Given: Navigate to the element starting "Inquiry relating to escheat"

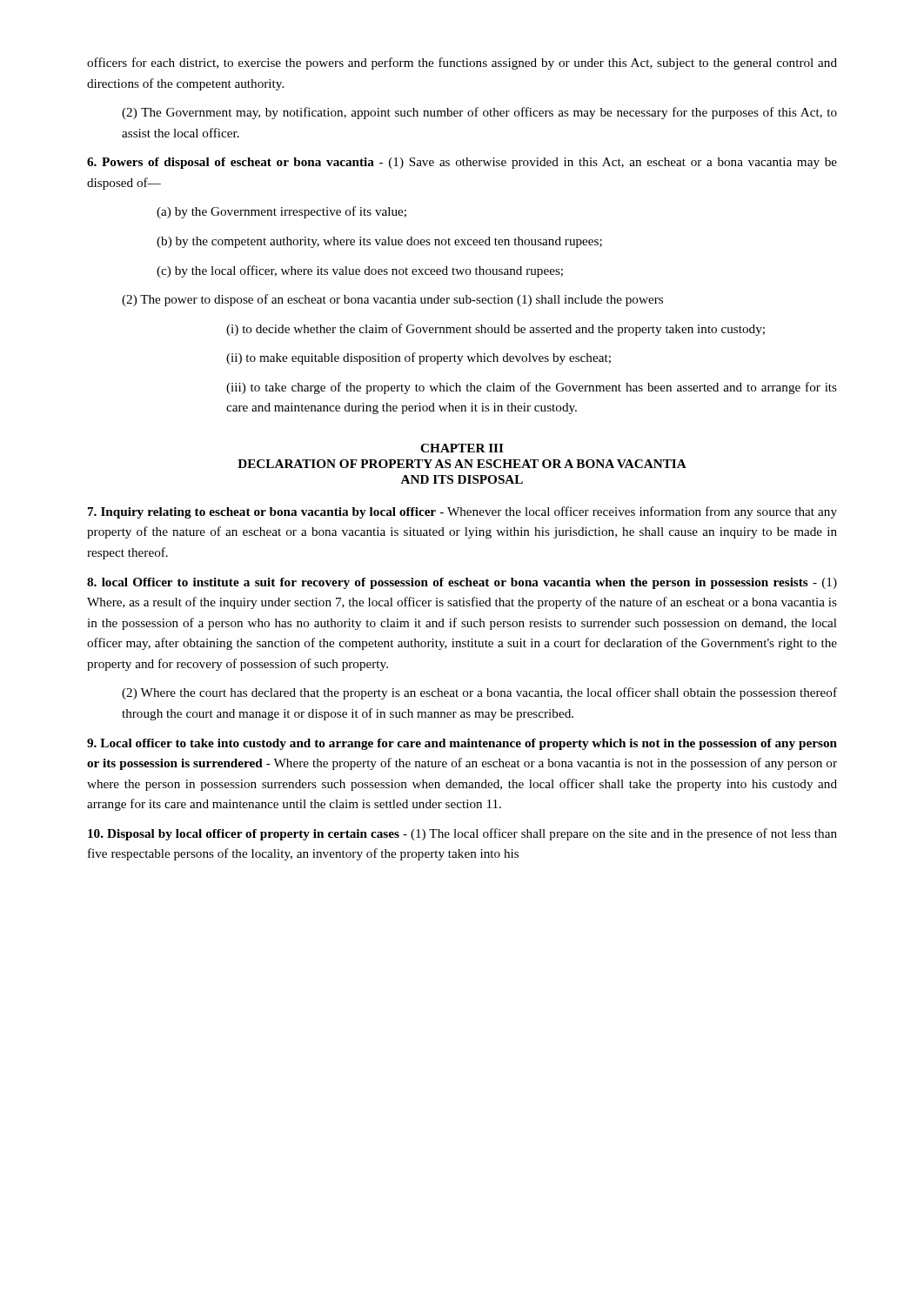Looking at the screenshot, I should (462, 532).
